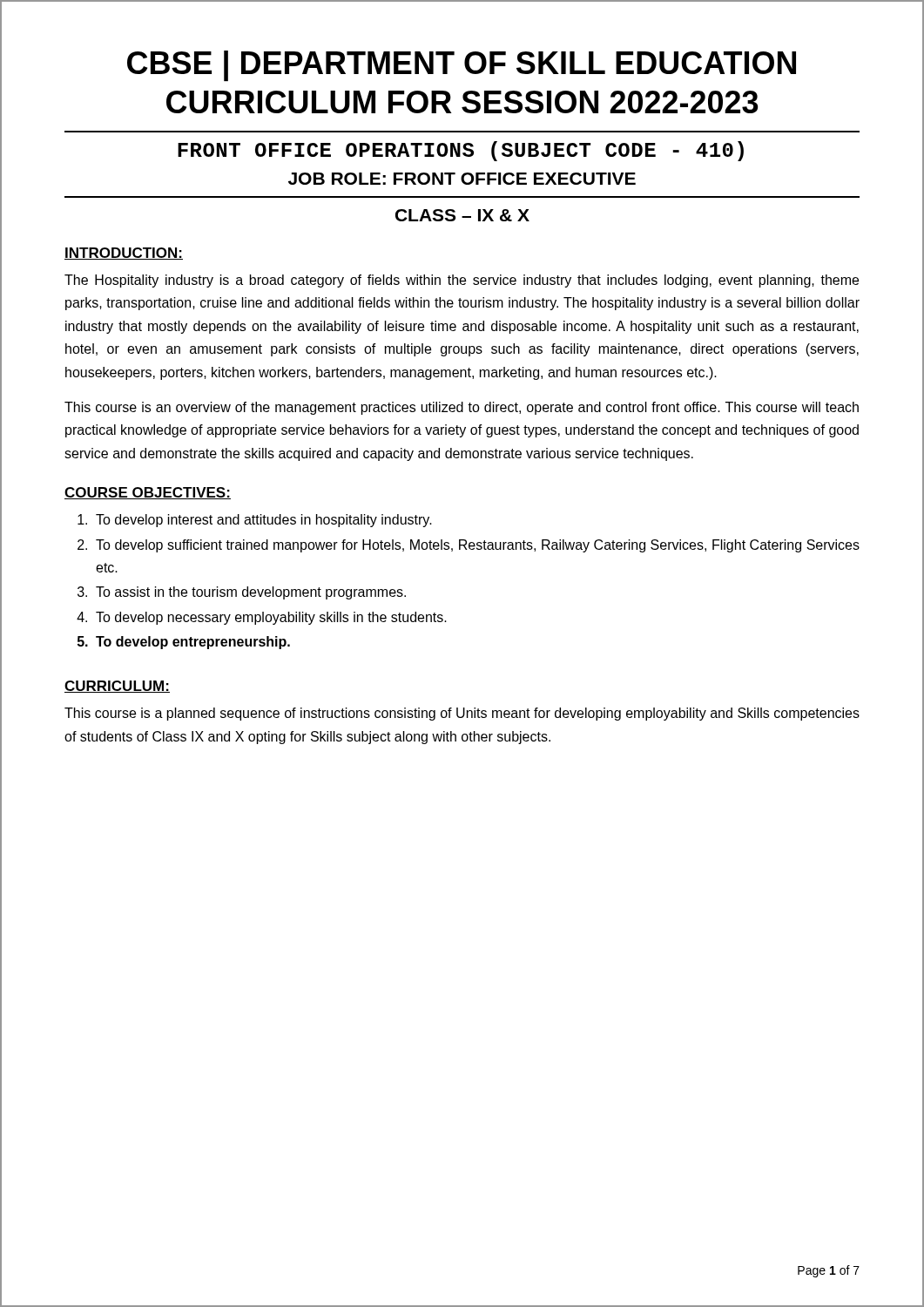Image resolution: width=924 pixels, height=1307 pixels.
Task: Point to the region starting "To develop sufficient trained manpower for Hotels, Motels,"
Action: click(x=478, y=556)
